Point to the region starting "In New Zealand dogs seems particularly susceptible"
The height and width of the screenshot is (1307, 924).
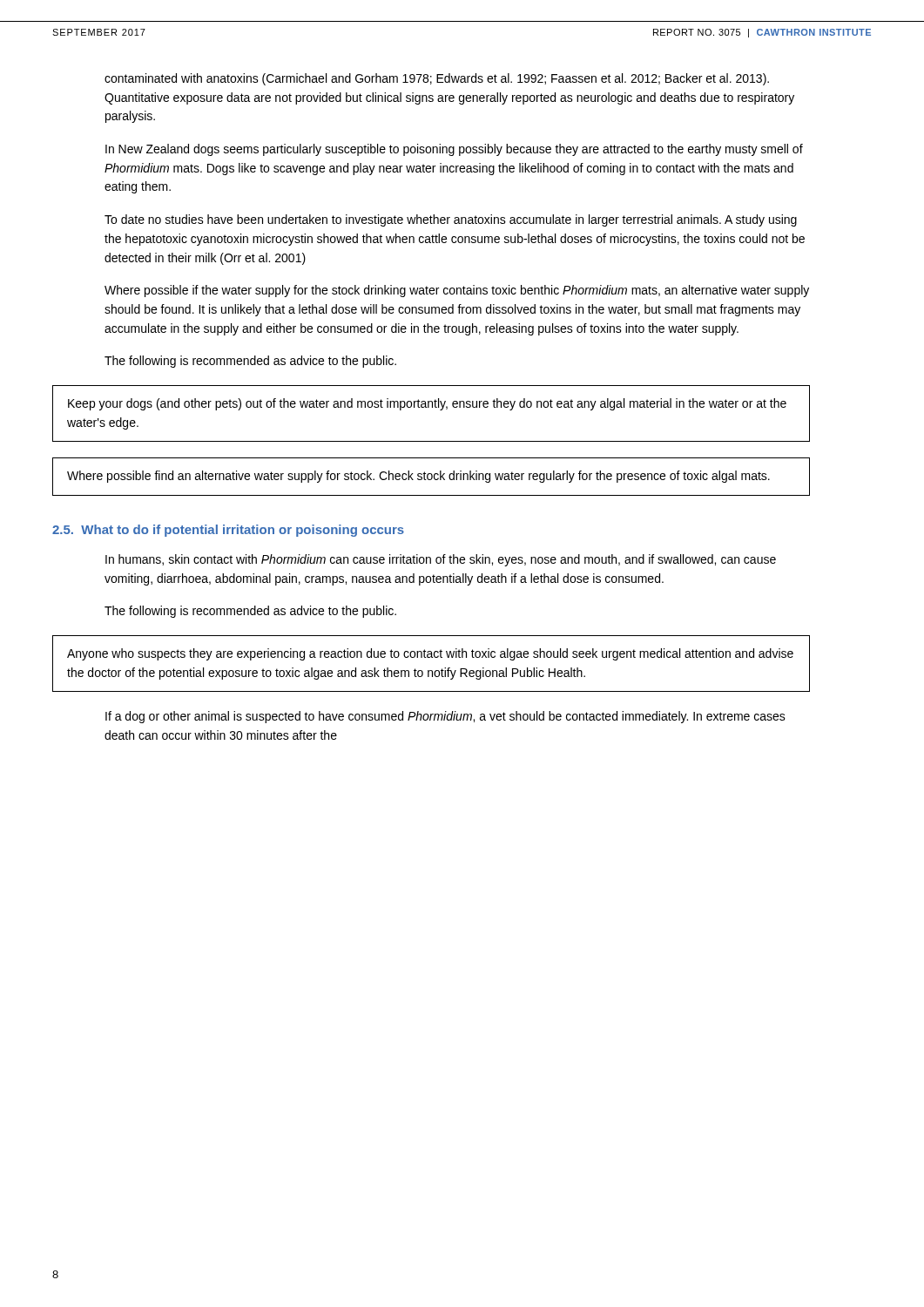(x=453, y=168)
